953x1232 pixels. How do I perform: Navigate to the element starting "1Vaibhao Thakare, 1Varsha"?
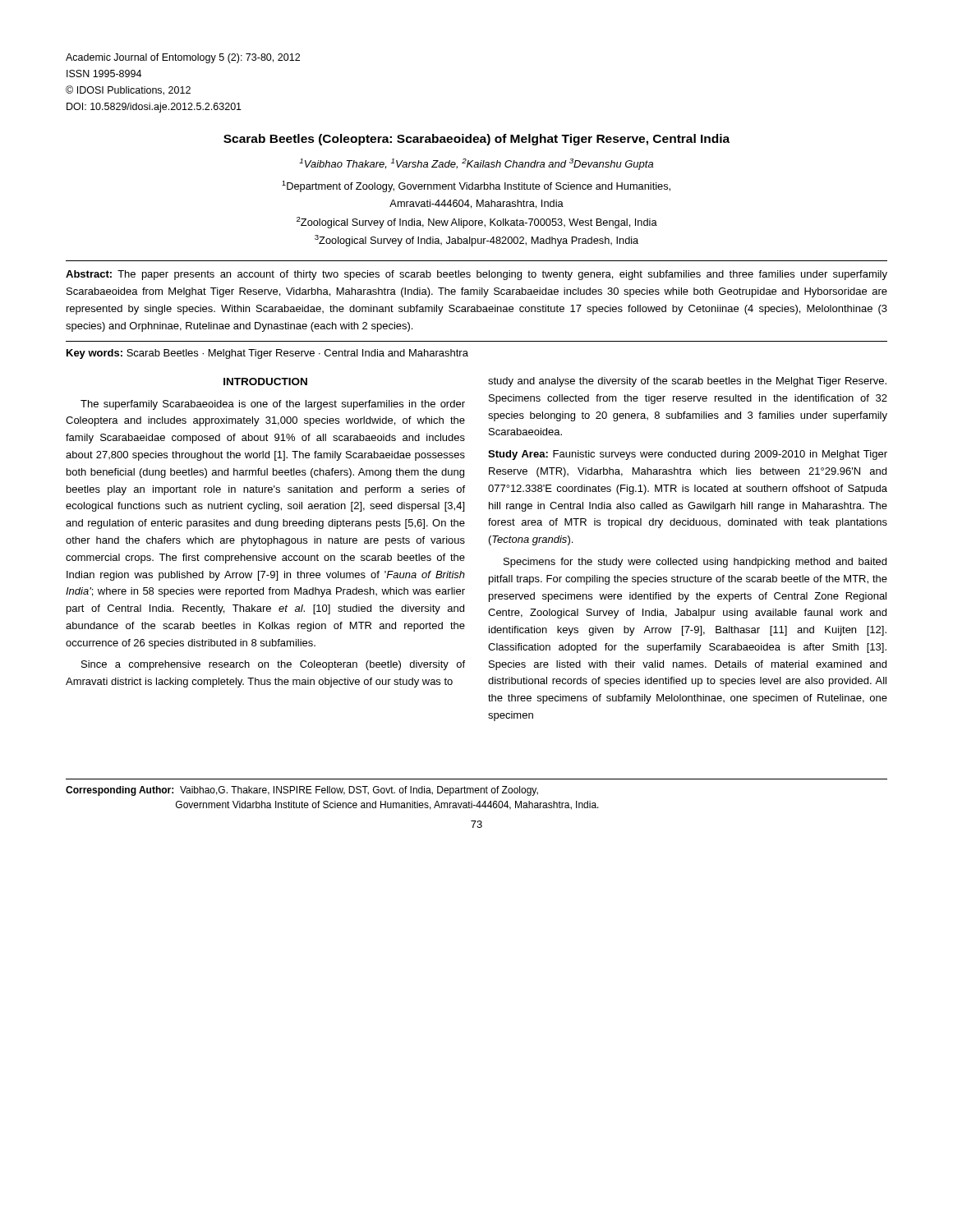pyautogui.click(x=476, y=163)
